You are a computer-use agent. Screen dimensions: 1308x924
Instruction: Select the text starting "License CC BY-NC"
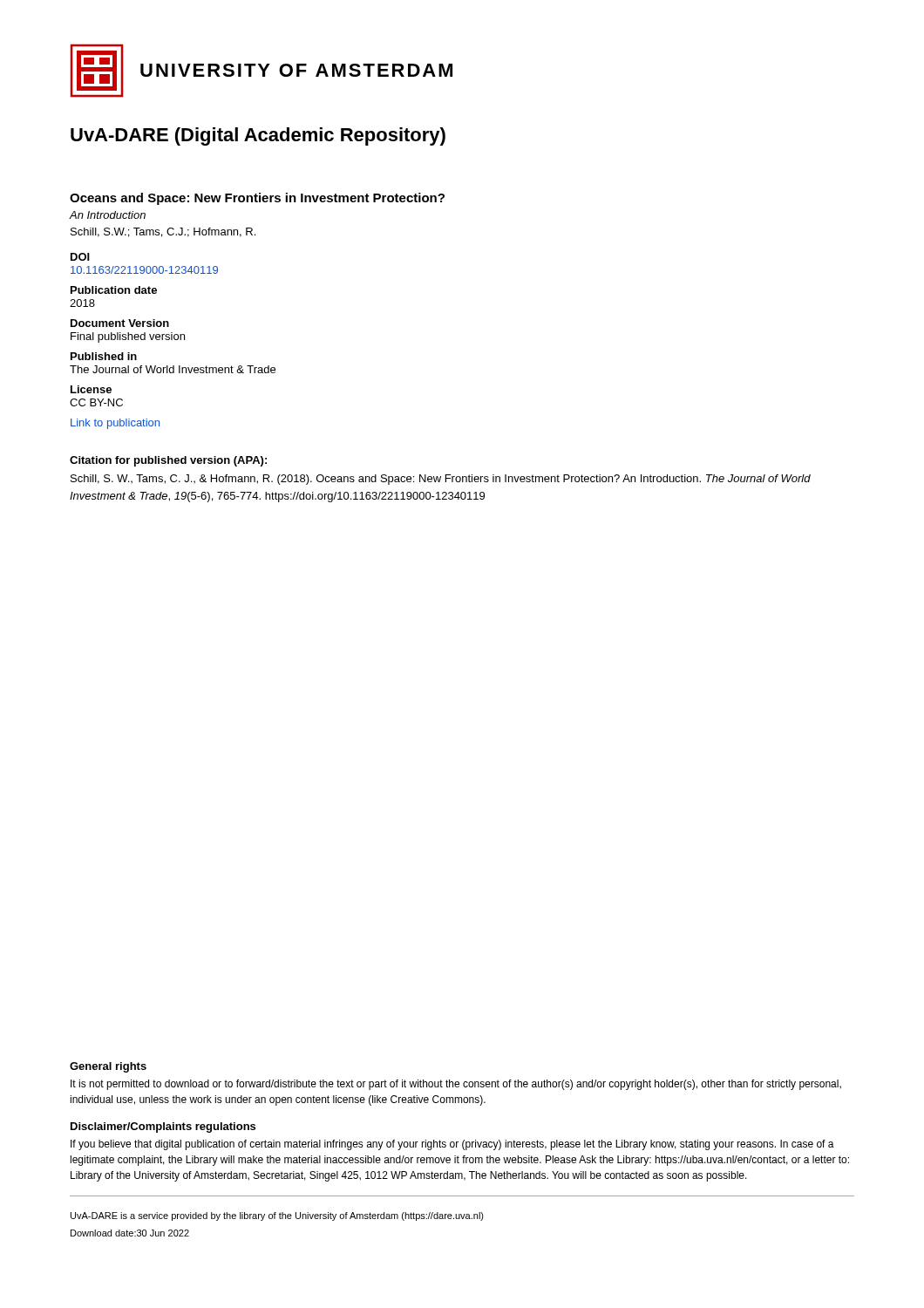(91, 389)
